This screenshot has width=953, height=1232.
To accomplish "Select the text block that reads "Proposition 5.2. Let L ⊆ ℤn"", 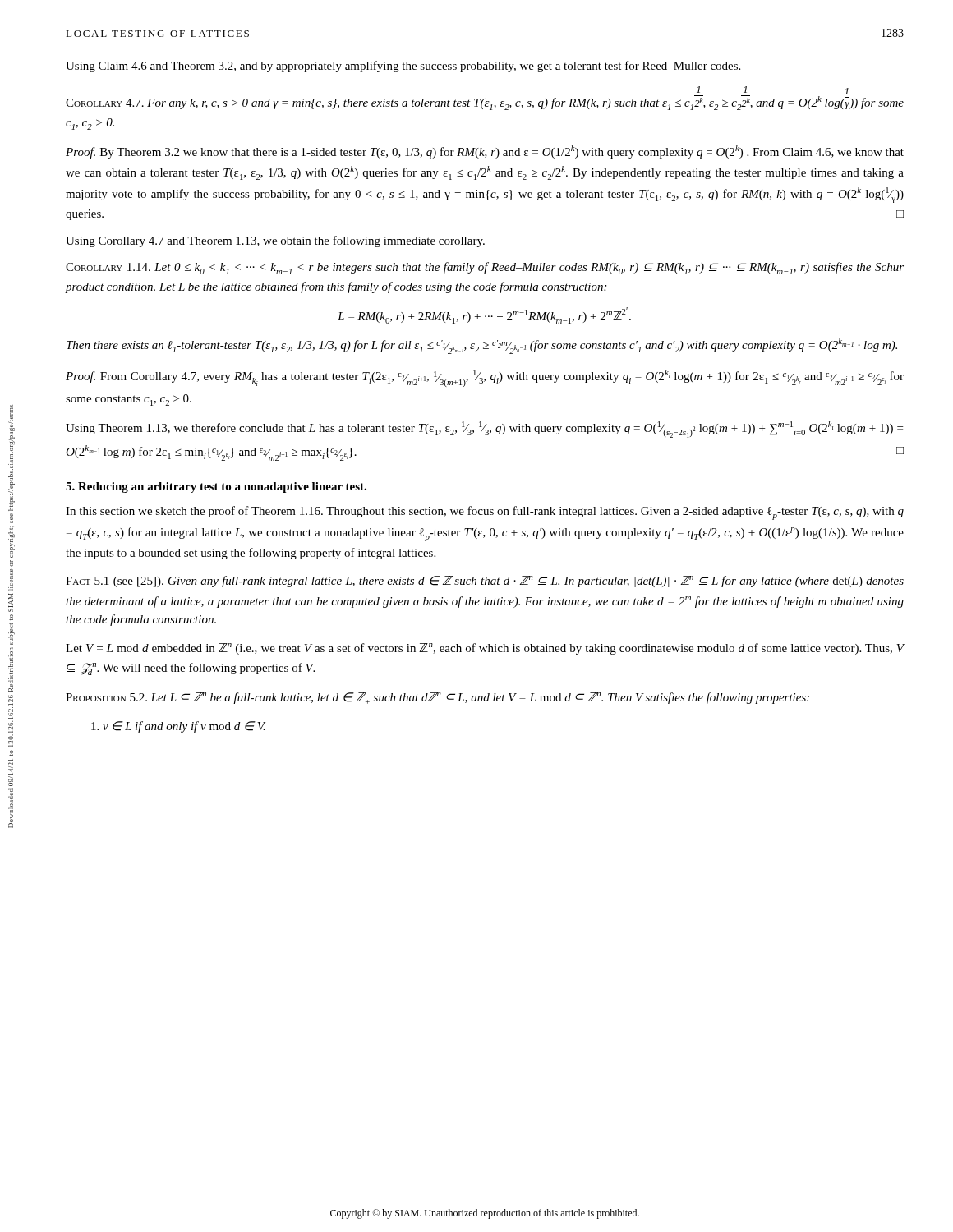I will coord(485,711).
